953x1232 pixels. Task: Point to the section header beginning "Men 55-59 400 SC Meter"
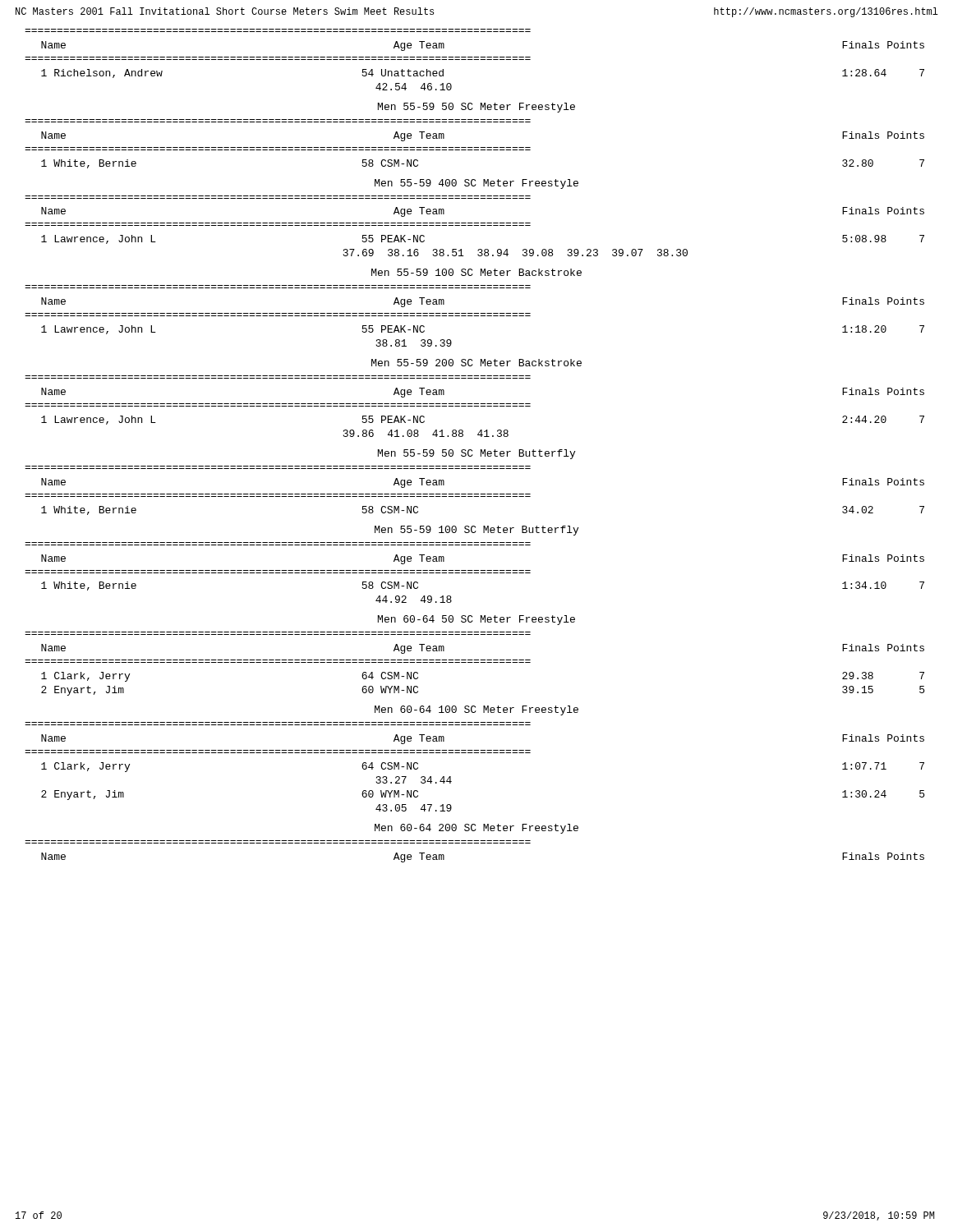[476, 183]
